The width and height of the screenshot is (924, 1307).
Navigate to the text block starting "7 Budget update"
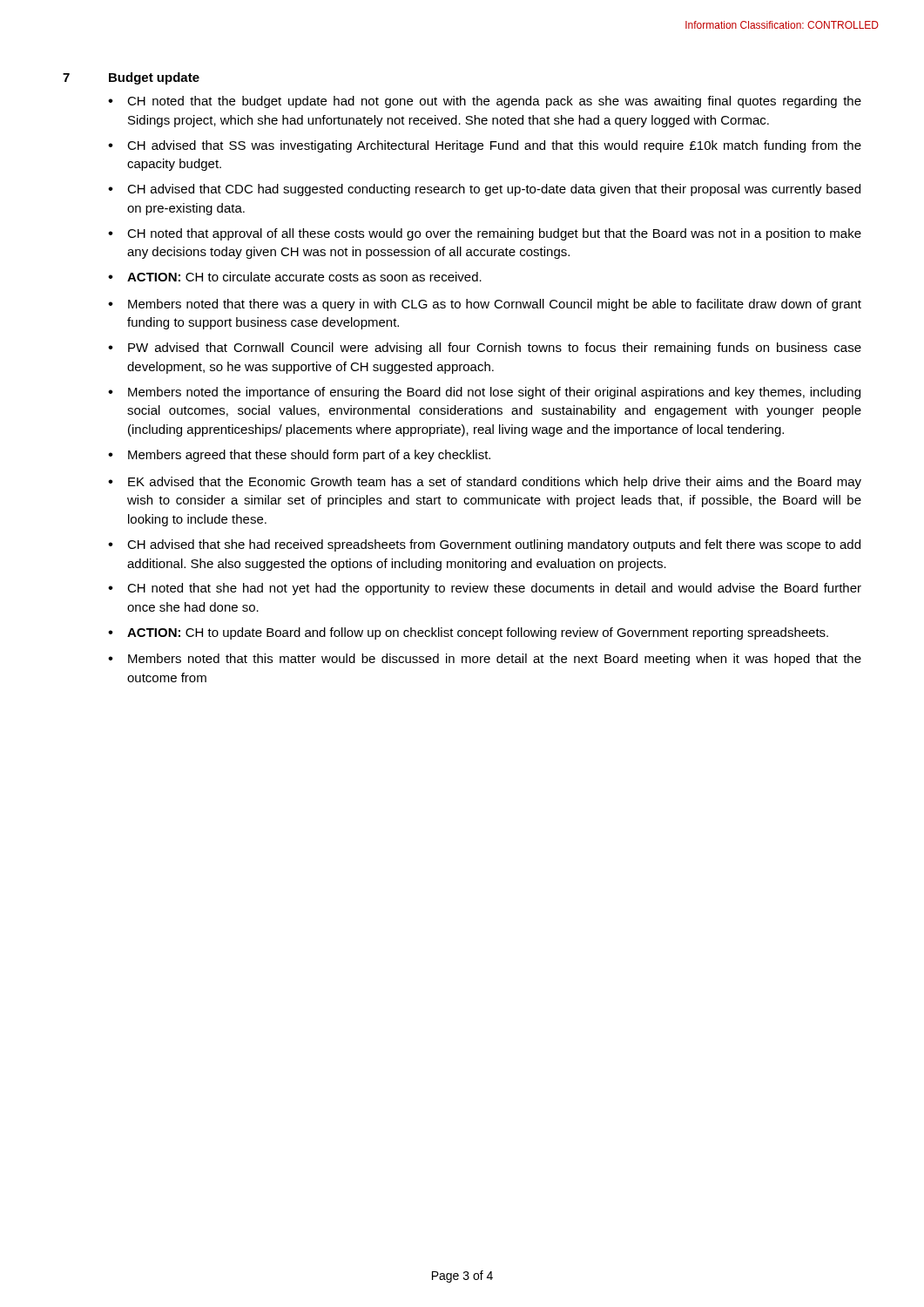point(131,77)
